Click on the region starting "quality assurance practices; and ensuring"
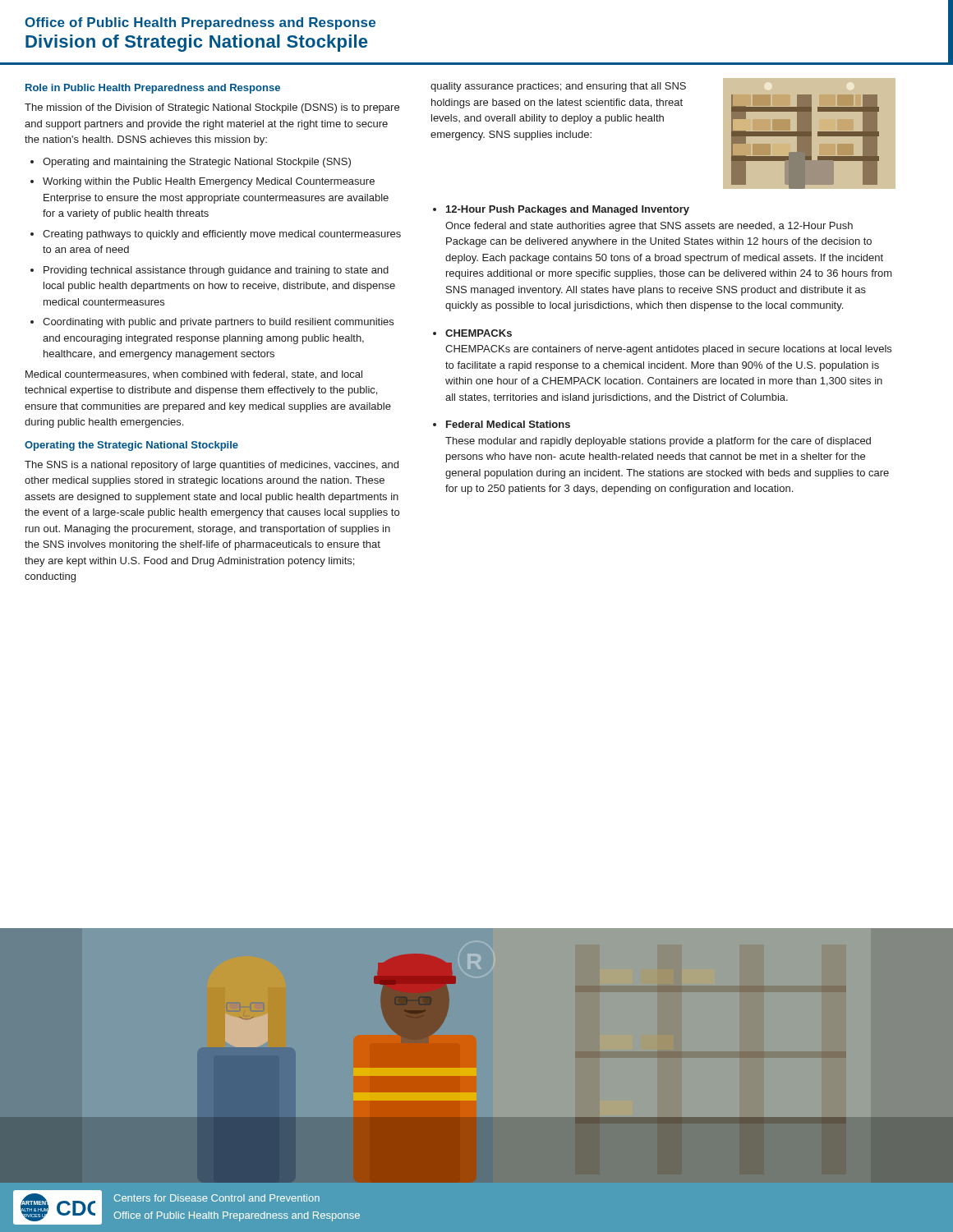 pos(558,110)
